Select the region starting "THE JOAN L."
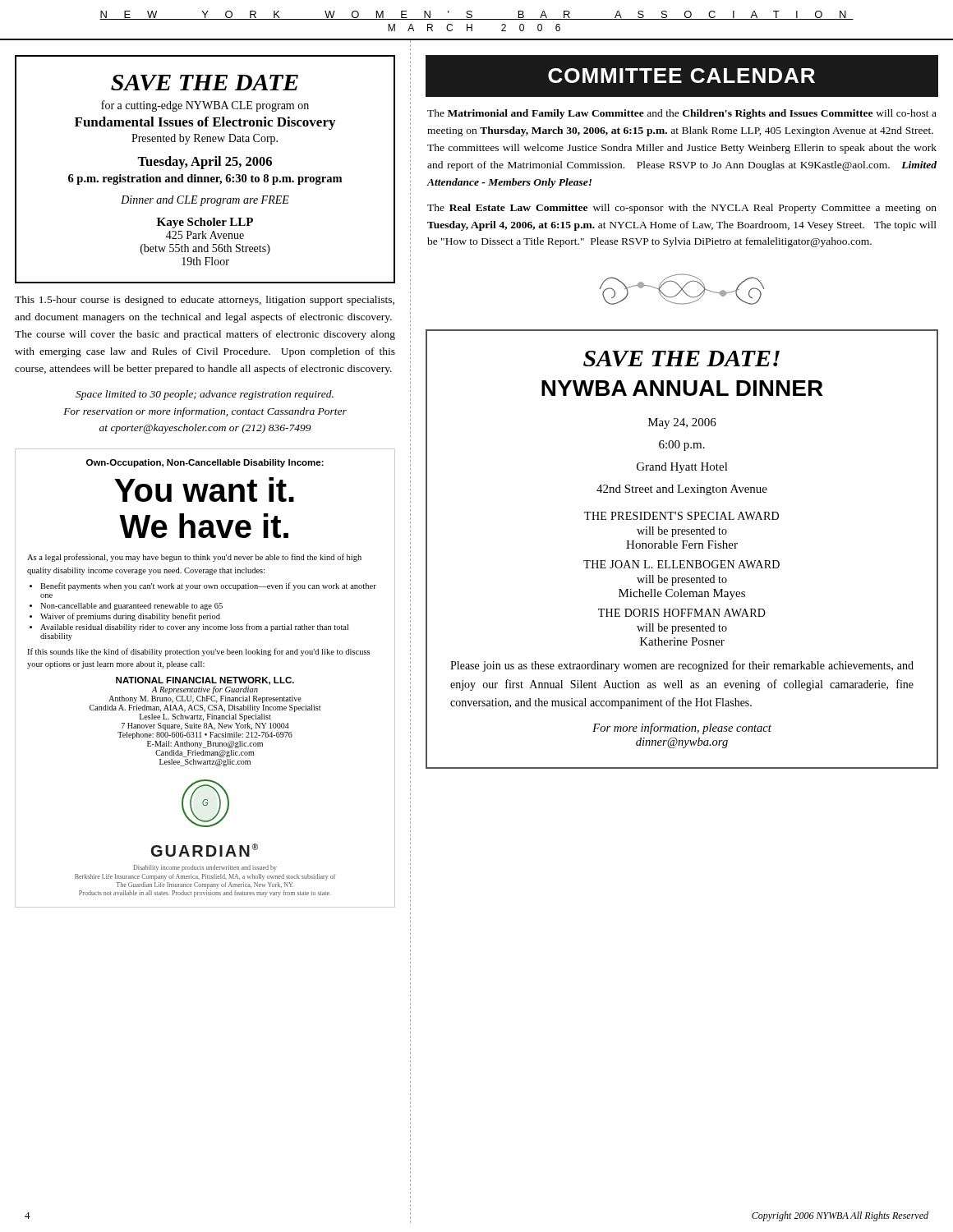Viewport: 953px width, 1232px height. tap(682, 580)
